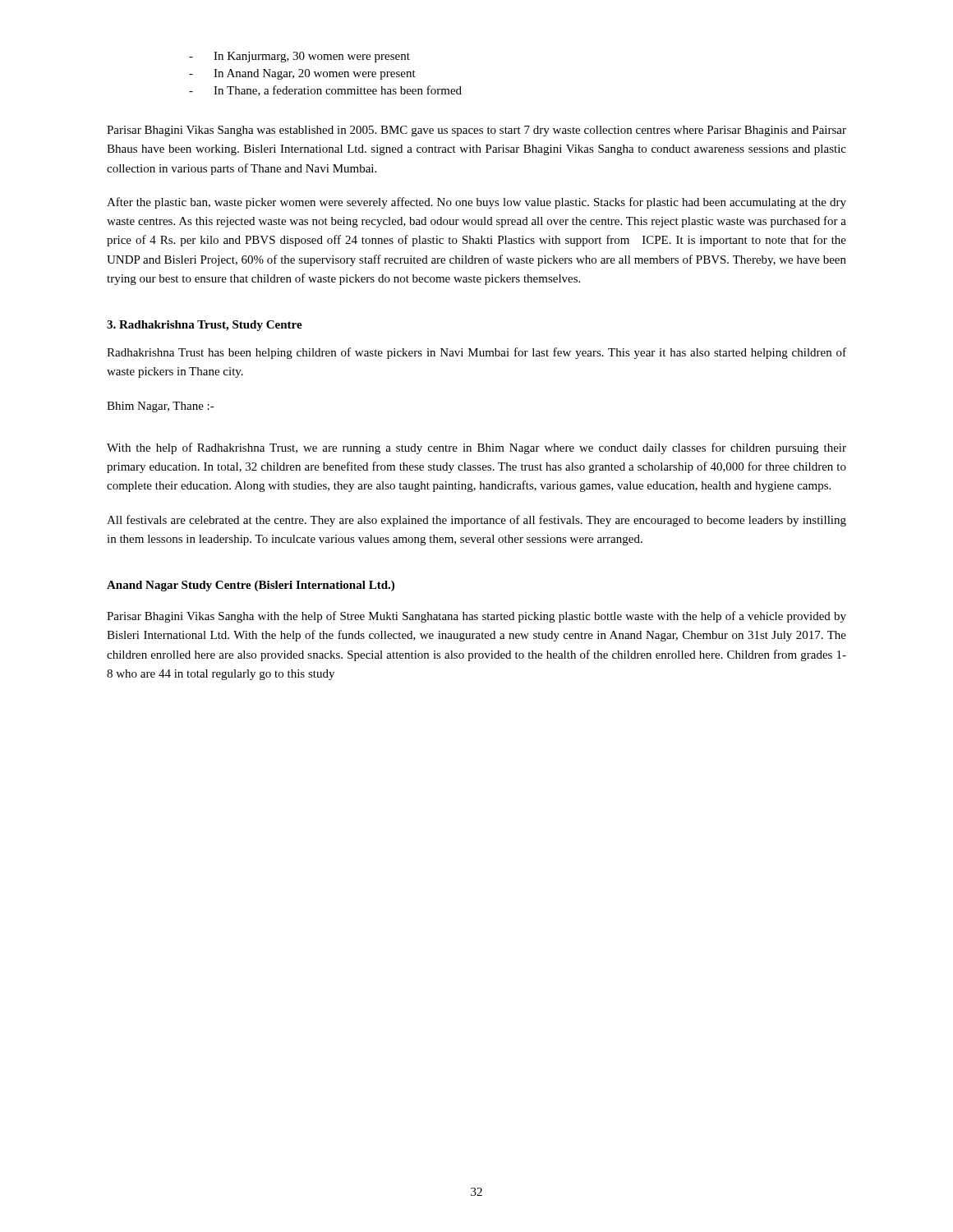
Task: Locate the passage starting "- In Thane, a"
Action: (x=325, y=91)
